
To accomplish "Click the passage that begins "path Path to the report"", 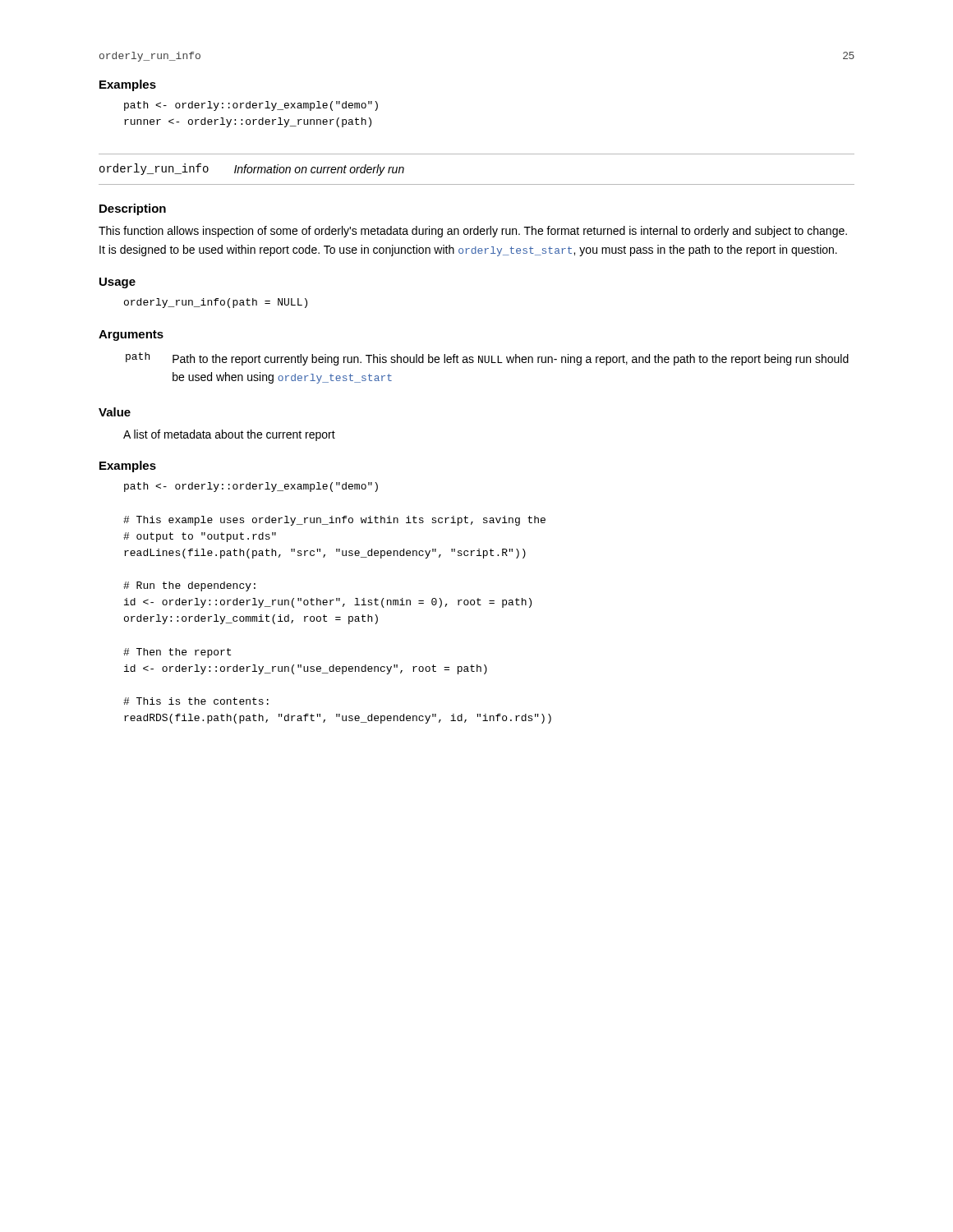I will [489, 369].
